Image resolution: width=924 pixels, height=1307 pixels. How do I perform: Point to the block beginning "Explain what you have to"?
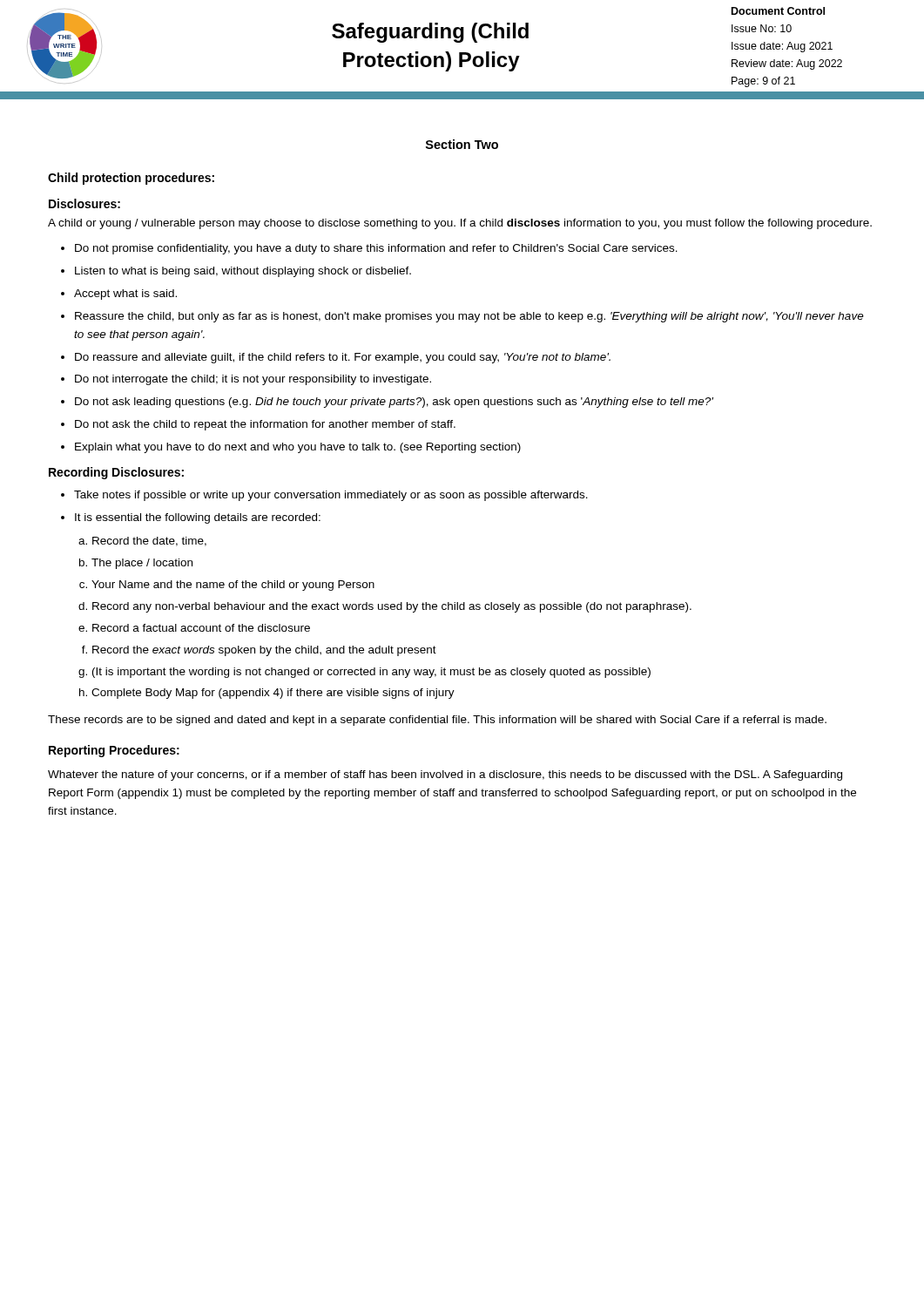click(298, 447)
